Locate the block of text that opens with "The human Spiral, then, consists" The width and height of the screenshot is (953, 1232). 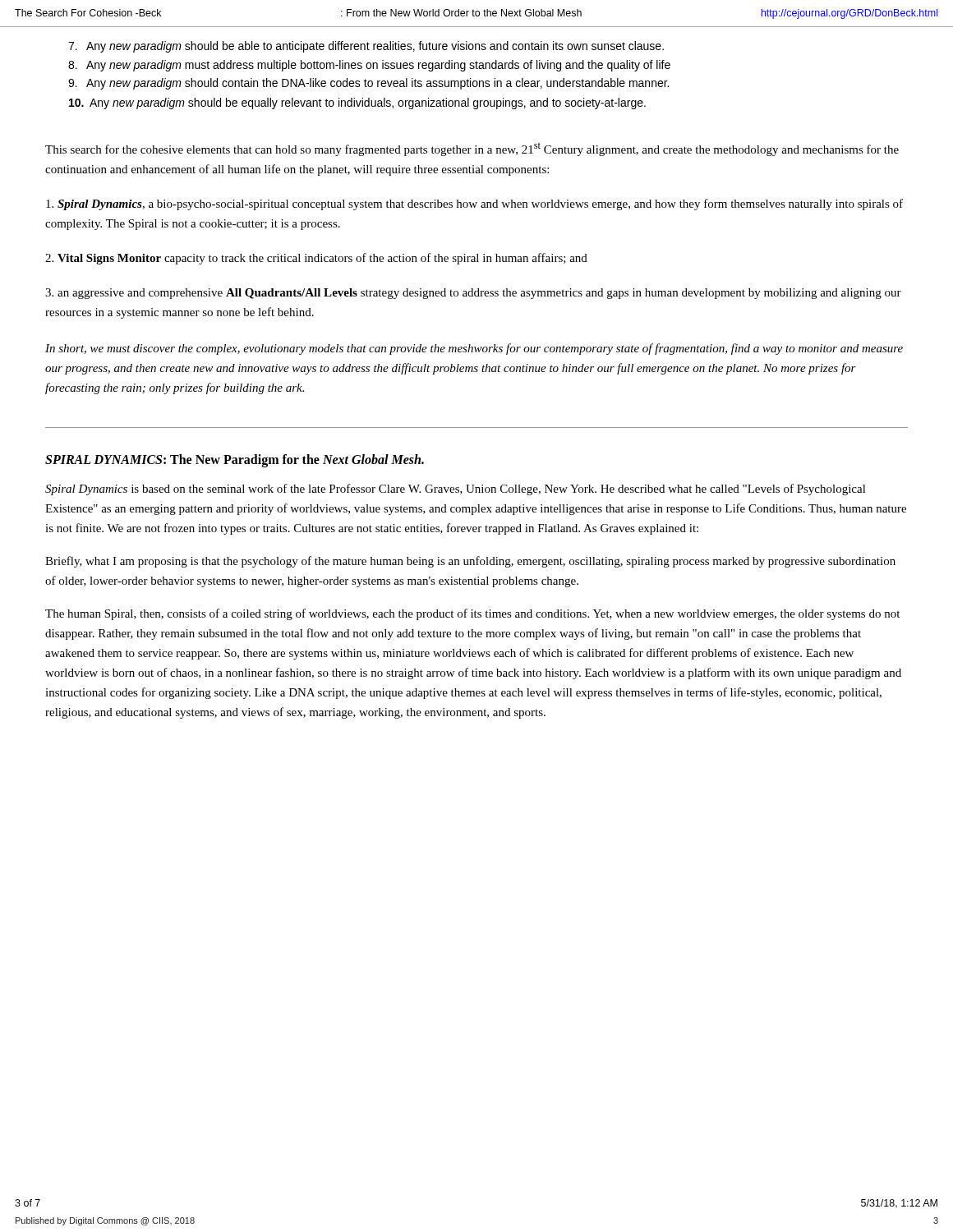coord(473,663)
